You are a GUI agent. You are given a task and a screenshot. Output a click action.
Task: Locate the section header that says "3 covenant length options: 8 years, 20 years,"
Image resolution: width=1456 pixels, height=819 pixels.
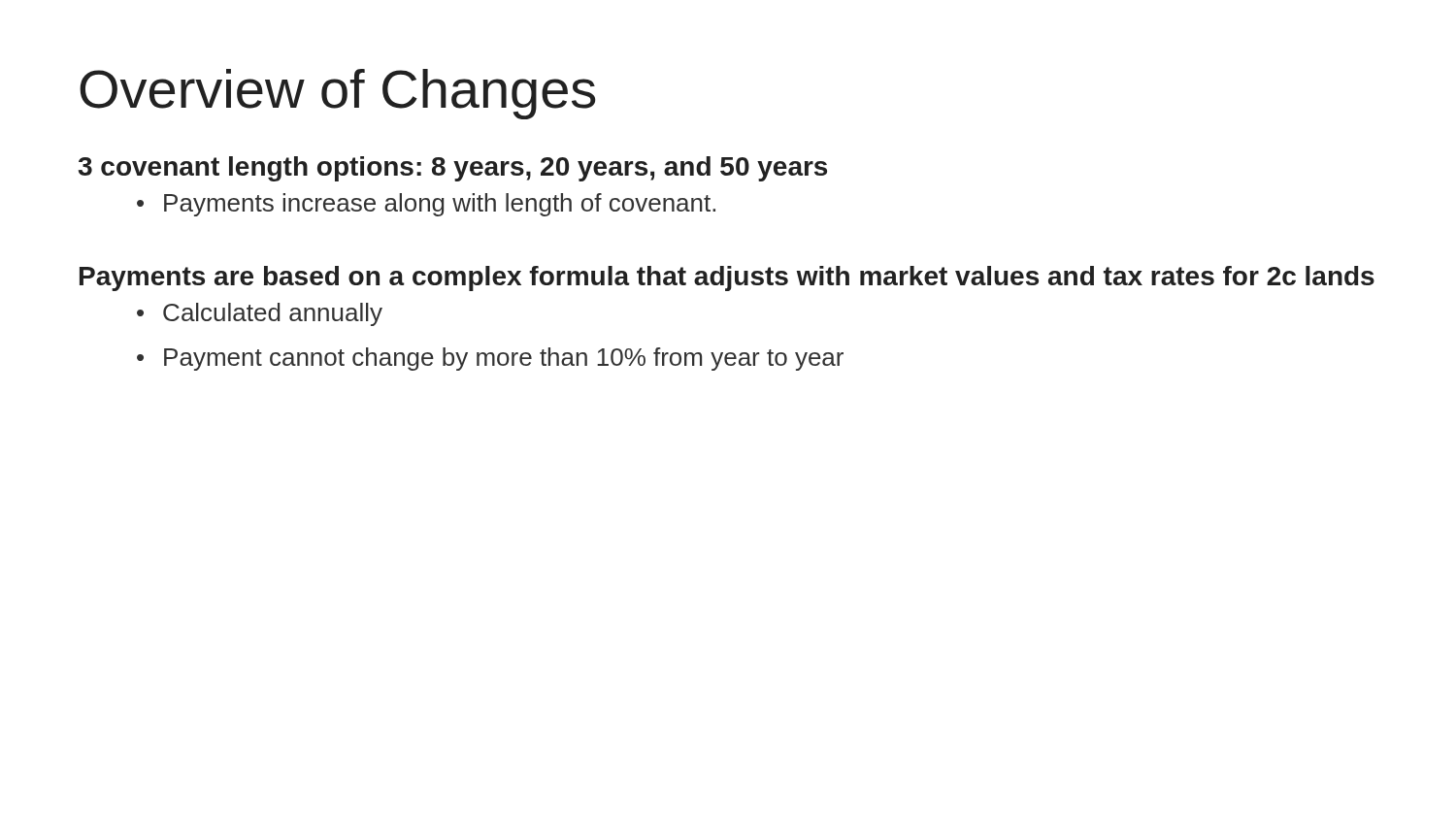pos(453,167)
